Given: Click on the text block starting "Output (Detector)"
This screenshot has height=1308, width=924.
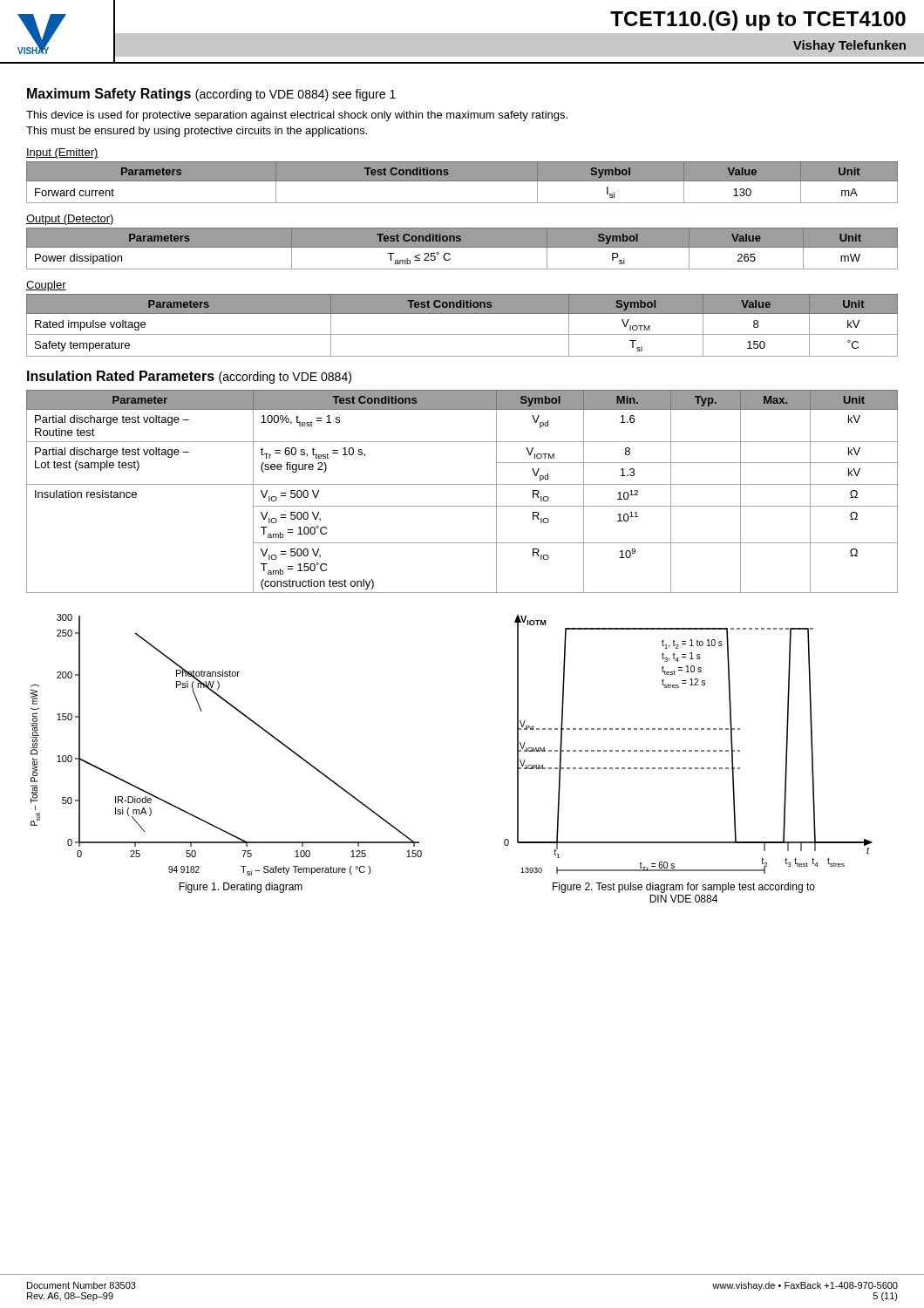Looking at the screenshot, I should 70,218.
